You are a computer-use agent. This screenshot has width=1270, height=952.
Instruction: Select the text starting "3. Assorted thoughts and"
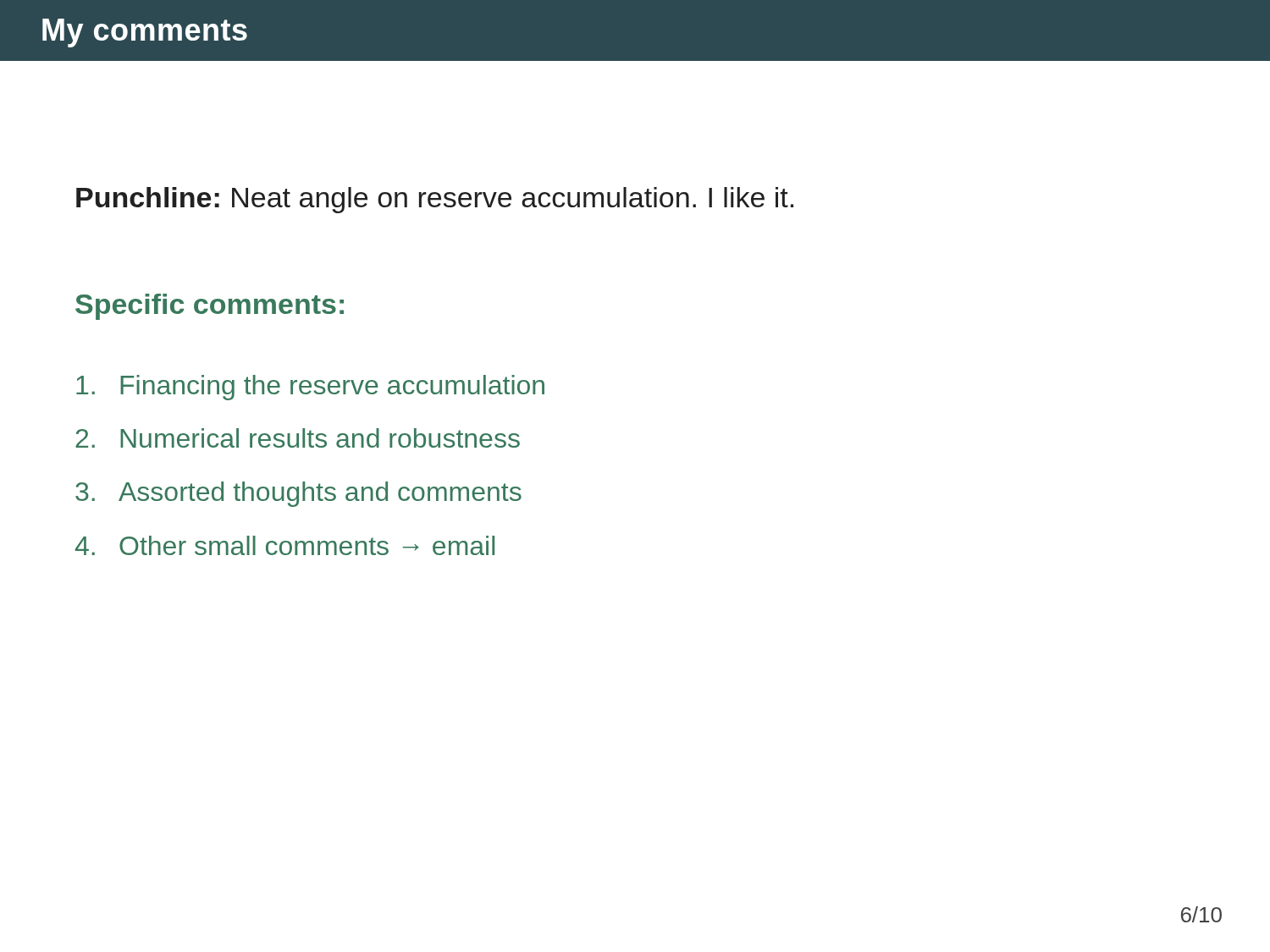click(x=298, y=493)
